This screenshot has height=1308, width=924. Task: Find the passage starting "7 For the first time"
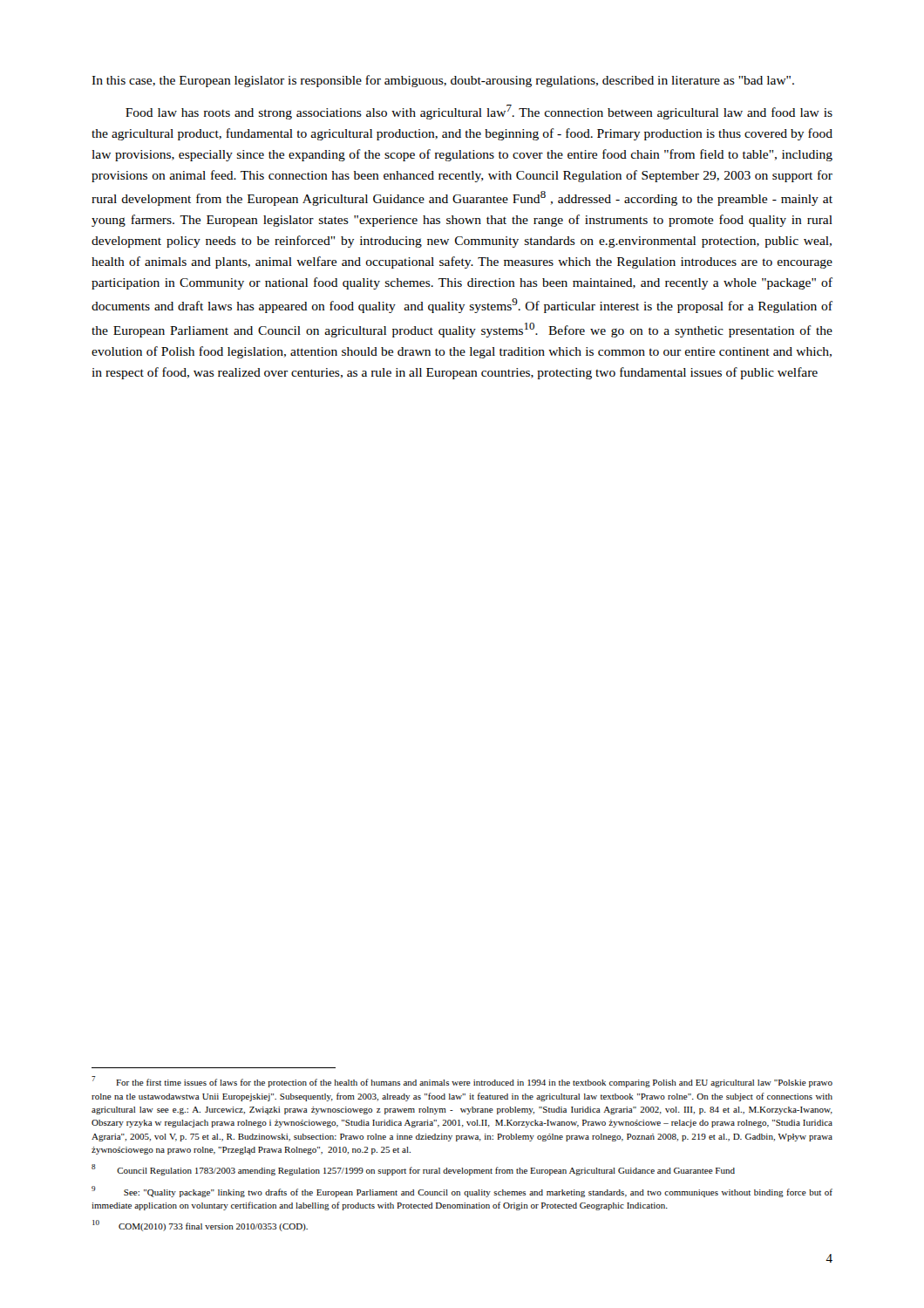462,1115
